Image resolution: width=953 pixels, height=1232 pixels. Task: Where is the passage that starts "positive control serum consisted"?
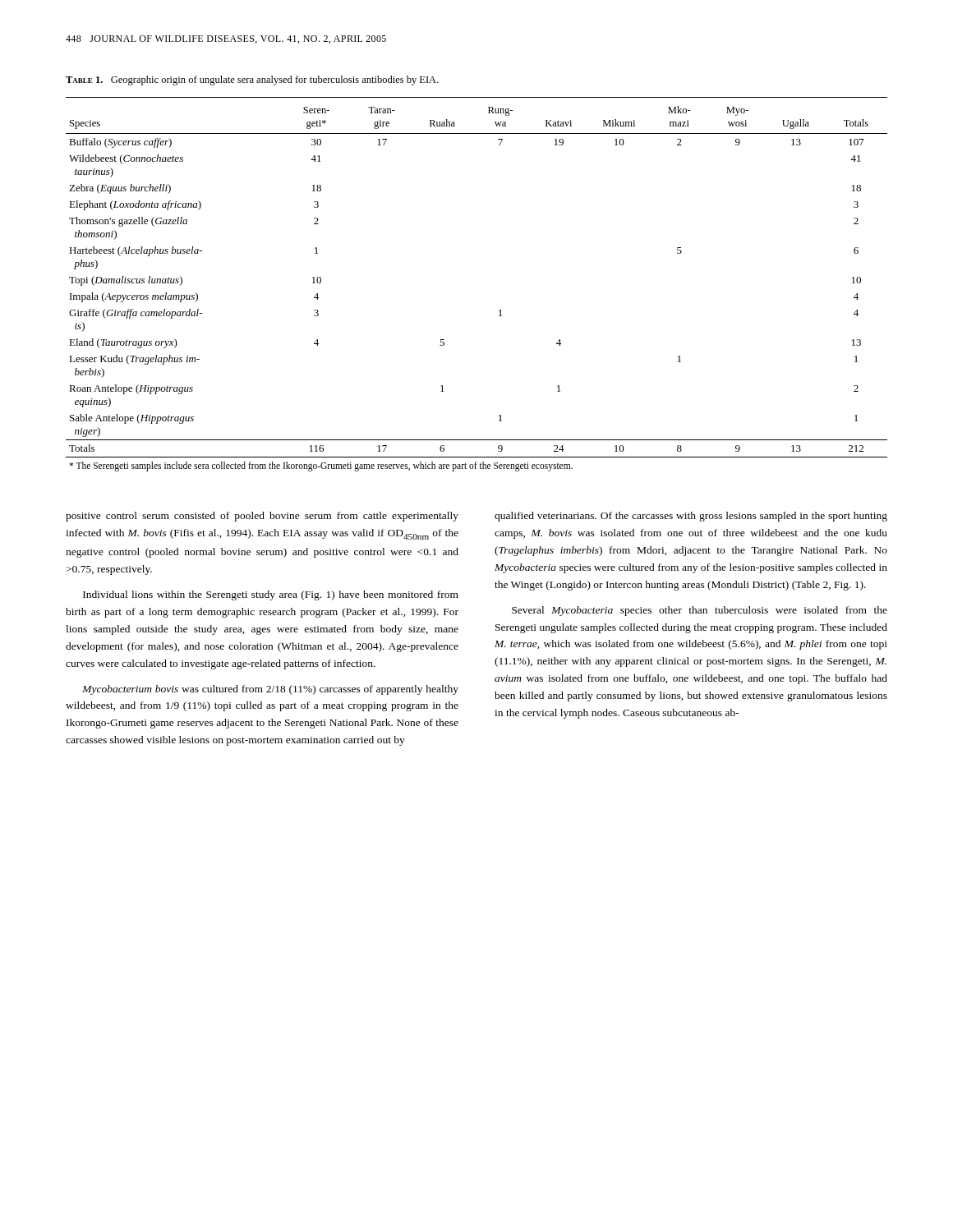coord(262,628)
